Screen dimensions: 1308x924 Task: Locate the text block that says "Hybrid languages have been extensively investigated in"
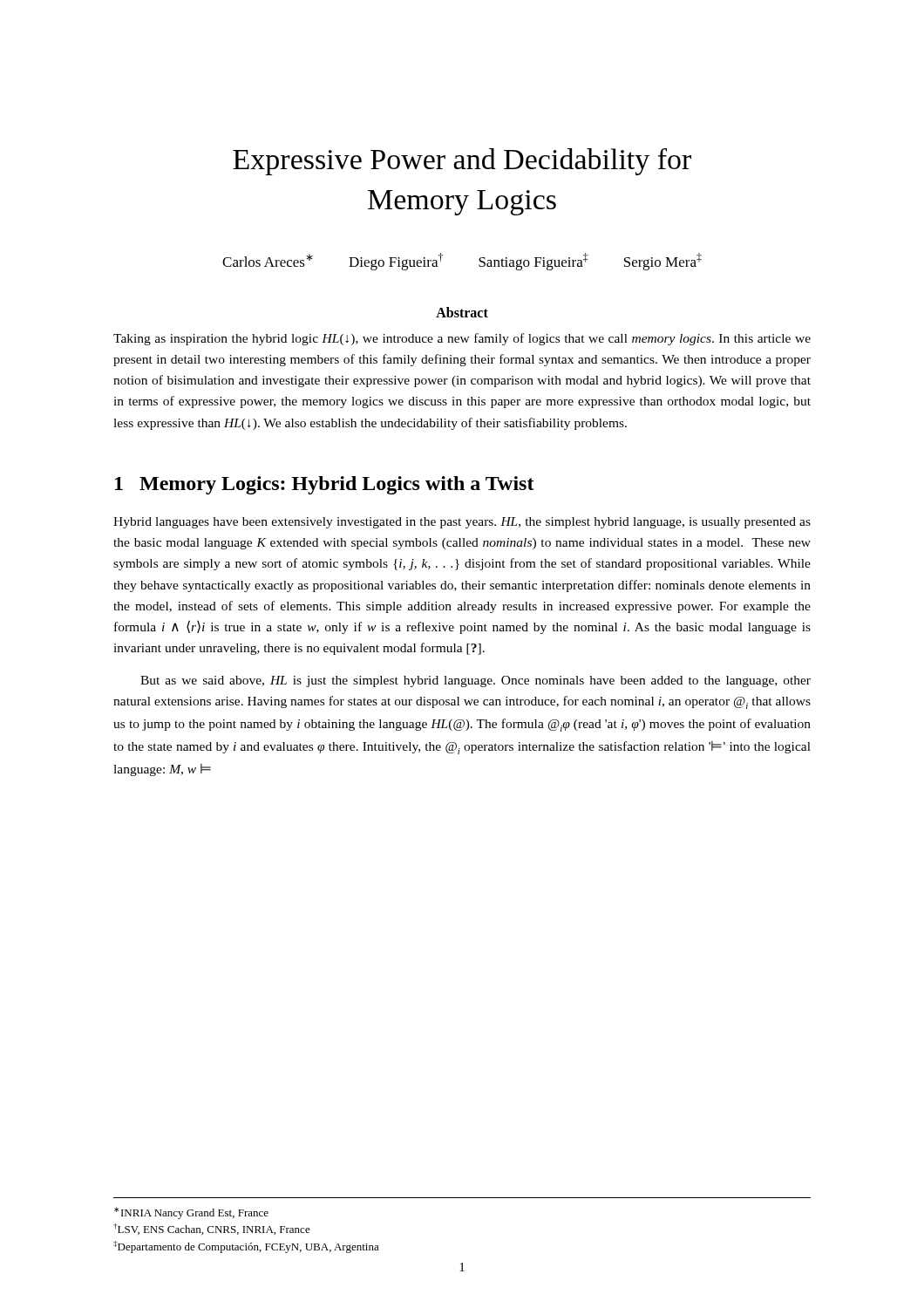point(462,645)
